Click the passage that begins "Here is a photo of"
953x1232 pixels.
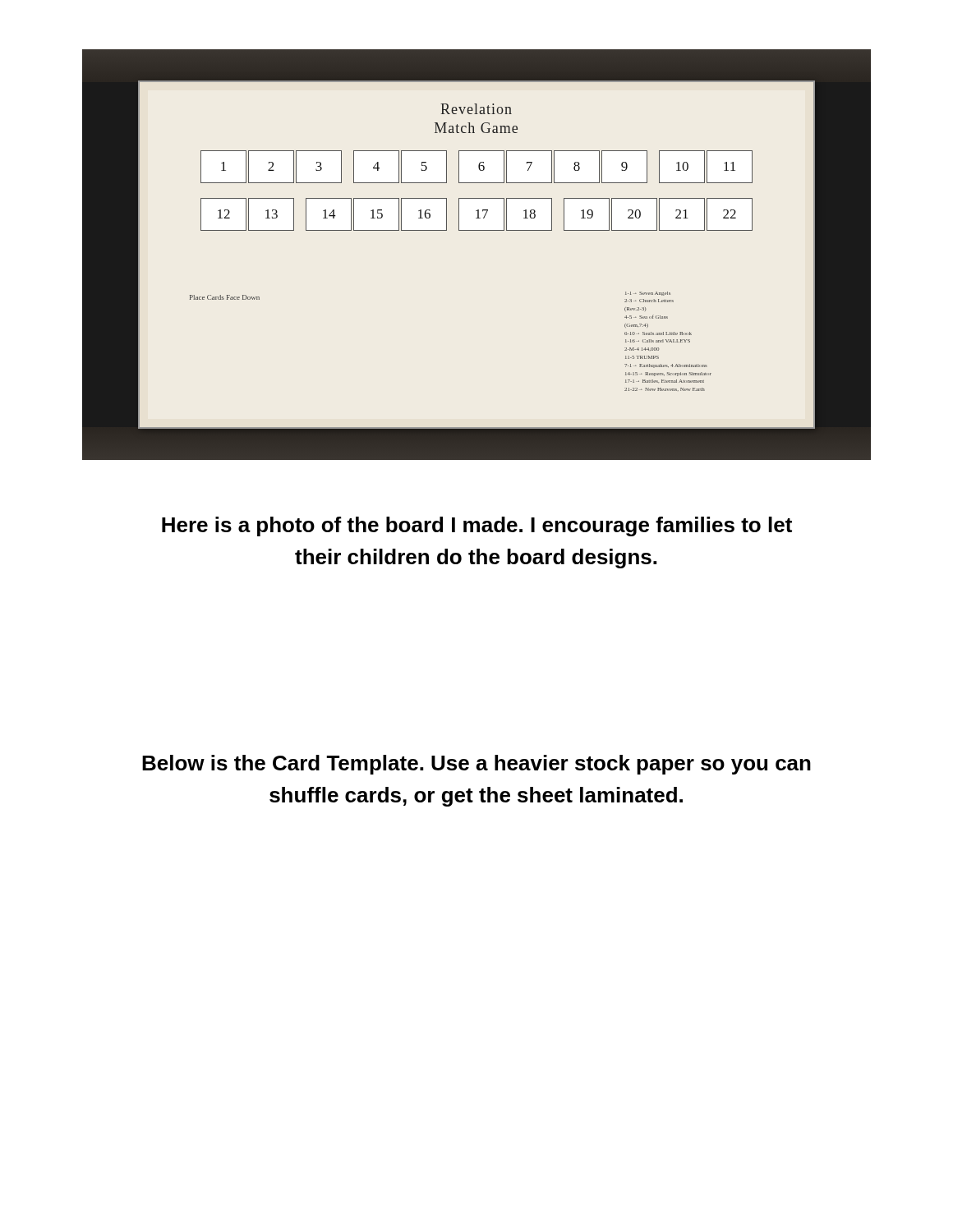476,541
